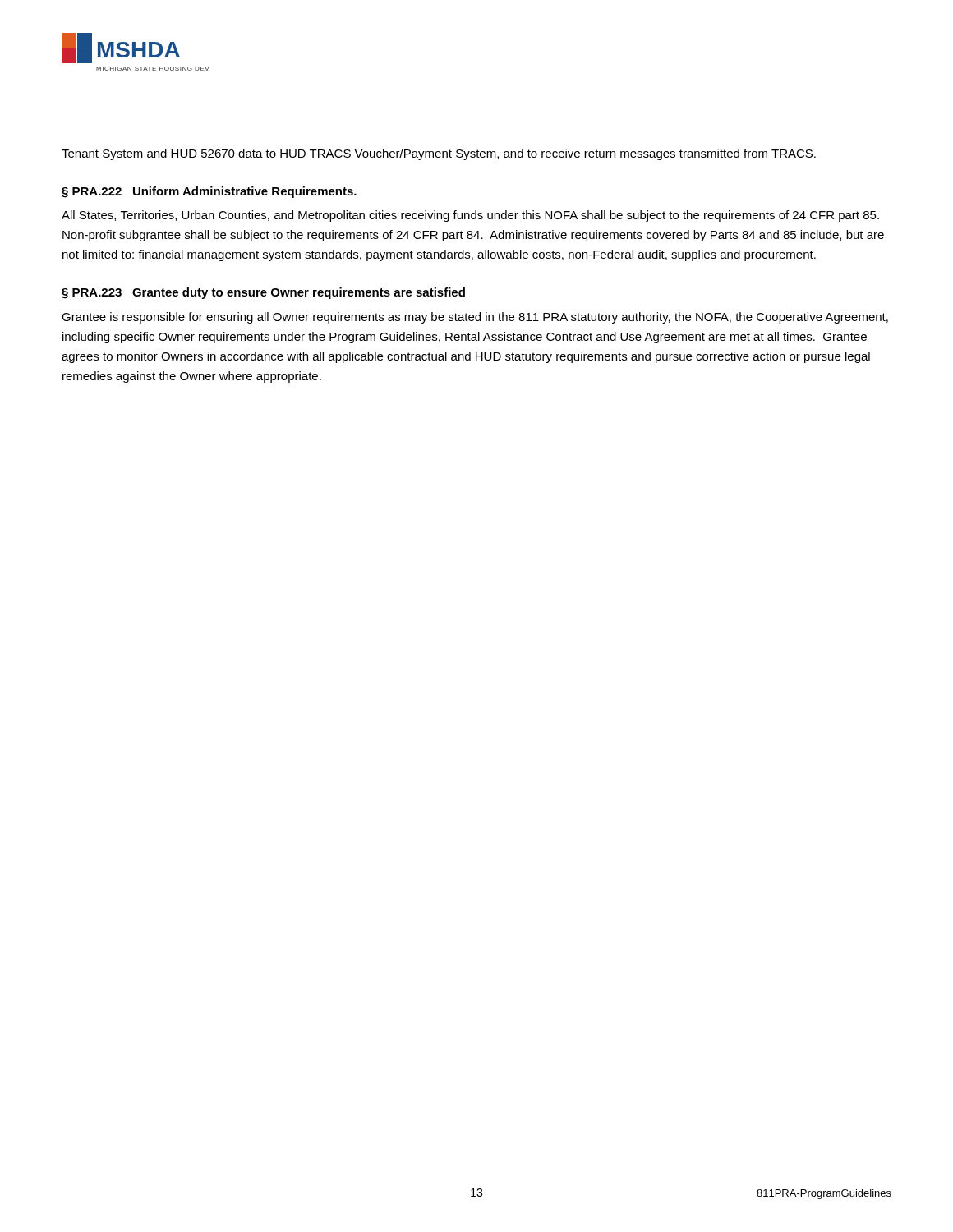Select the logo

pos(136,62)
